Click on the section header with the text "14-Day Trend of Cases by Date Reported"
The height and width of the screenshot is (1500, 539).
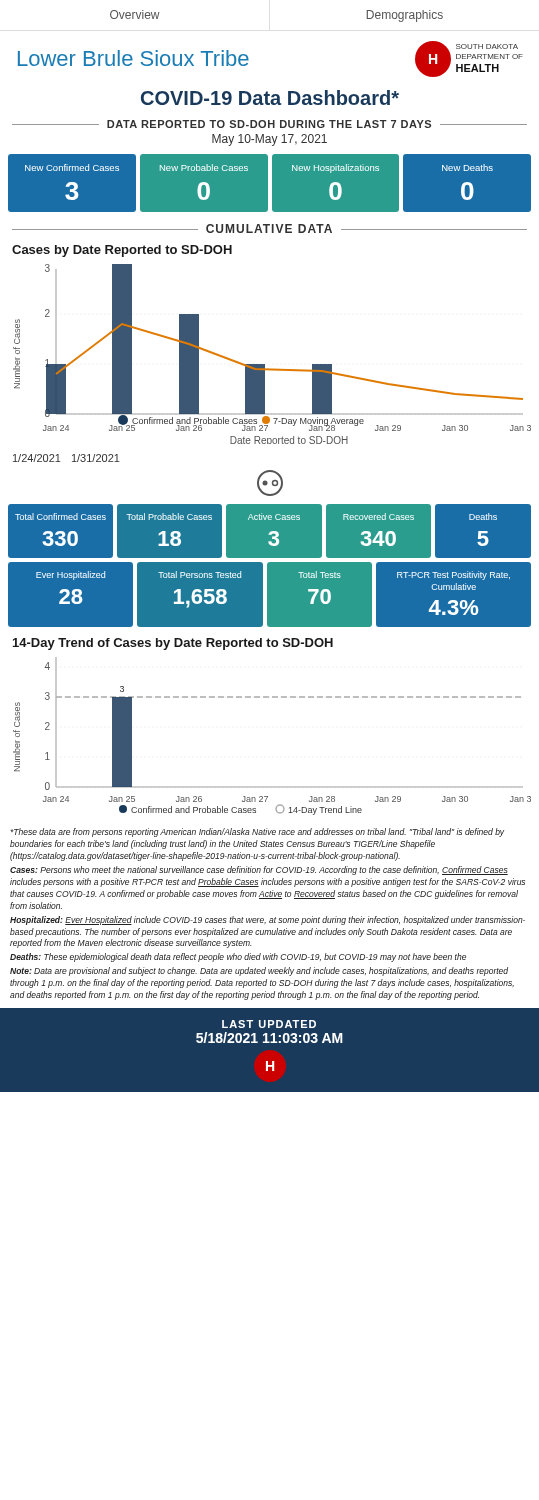173,643
